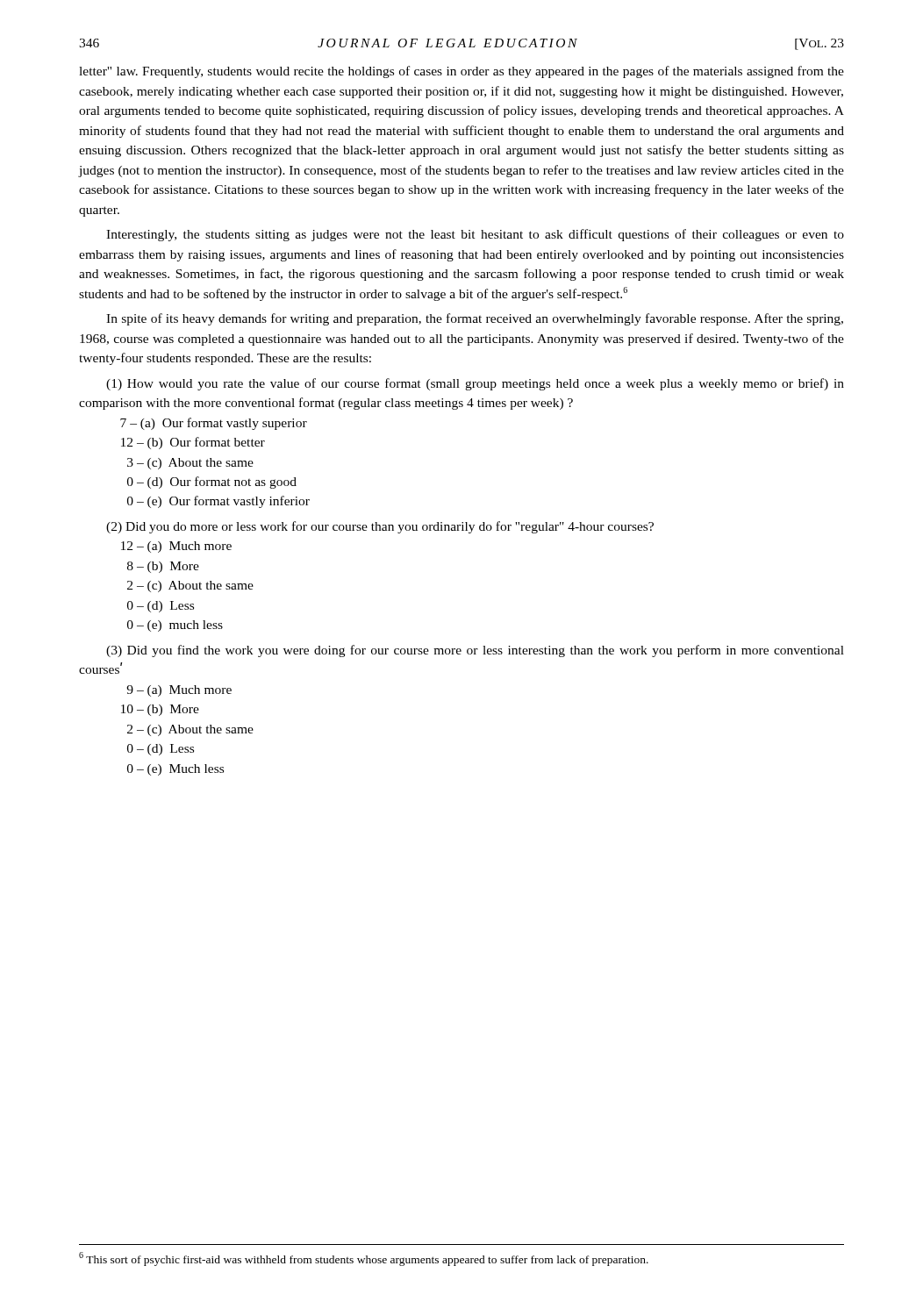The image size is (923, 1316).
Task: Point to the passage starting "(2) Did you do more or"
Action: pyautogui.click(x=462, y=527)
